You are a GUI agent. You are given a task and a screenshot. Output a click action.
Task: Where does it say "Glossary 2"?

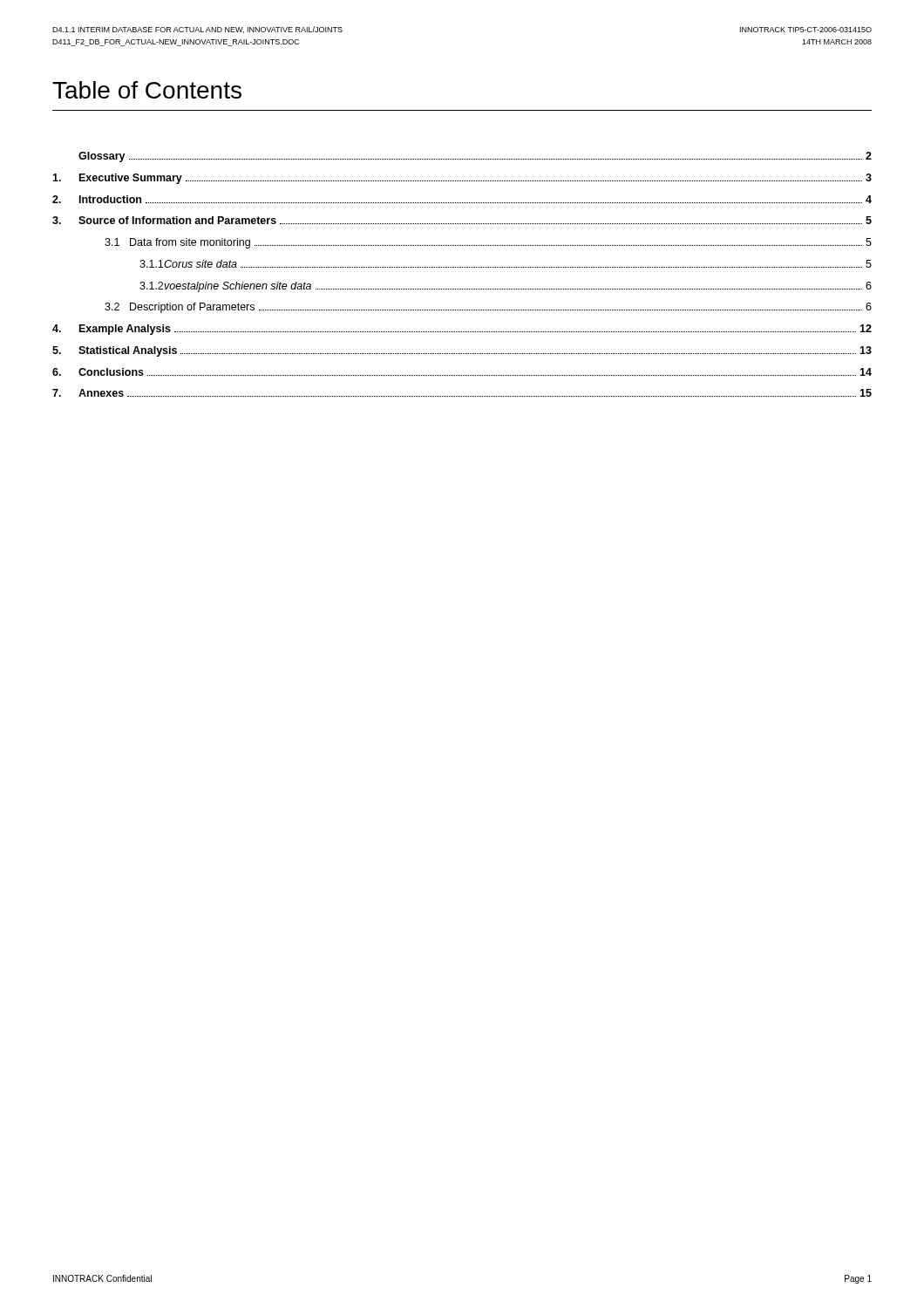coord(462,156)
